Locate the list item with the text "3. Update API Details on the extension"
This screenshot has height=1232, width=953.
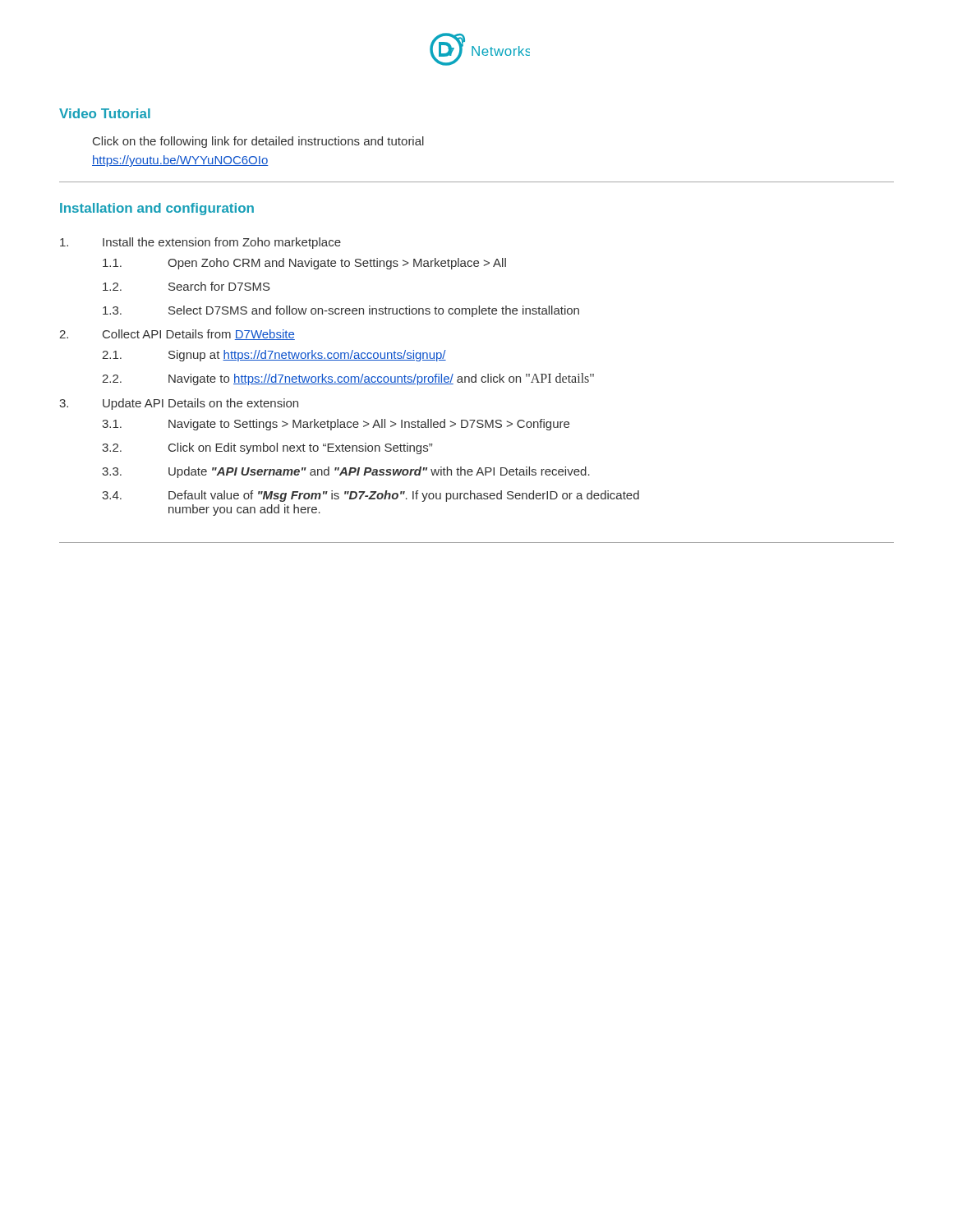click(x=179, y=403)
